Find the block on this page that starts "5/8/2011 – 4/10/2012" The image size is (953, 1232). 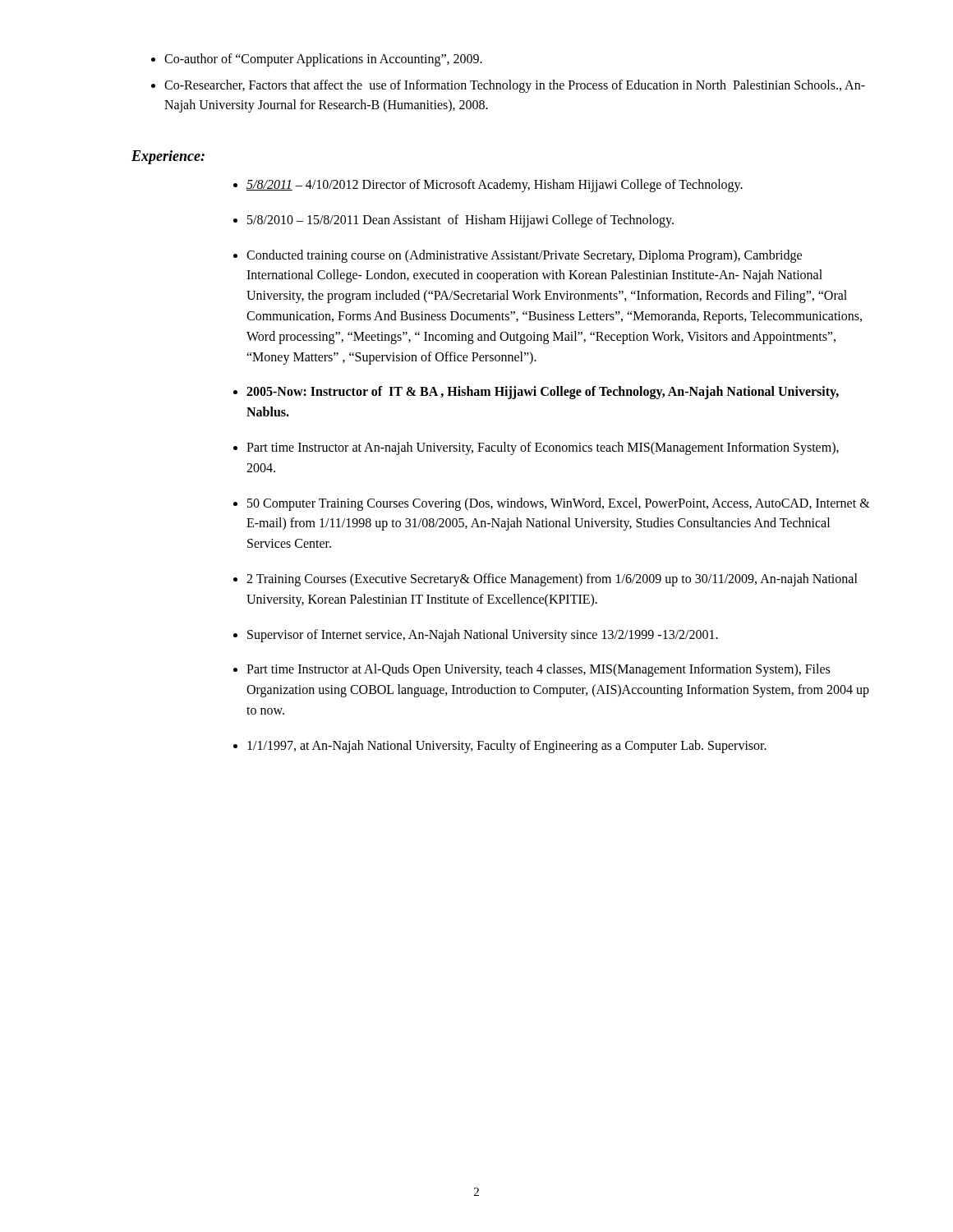(x=559, y=185)
